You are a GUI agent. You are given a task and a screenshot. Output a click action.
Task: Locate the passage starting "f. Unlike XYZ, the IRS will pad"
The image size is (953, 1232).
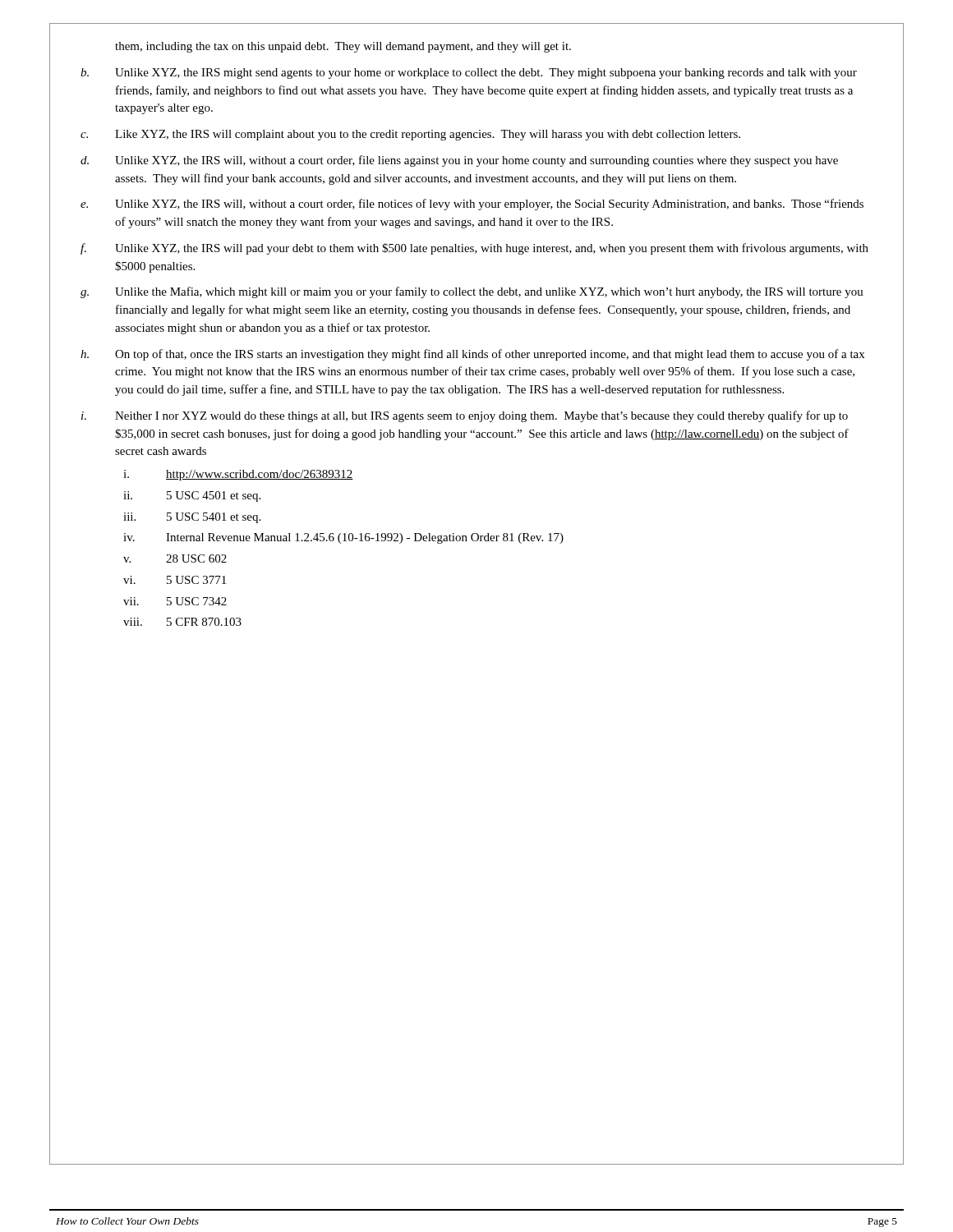(476, 257)
